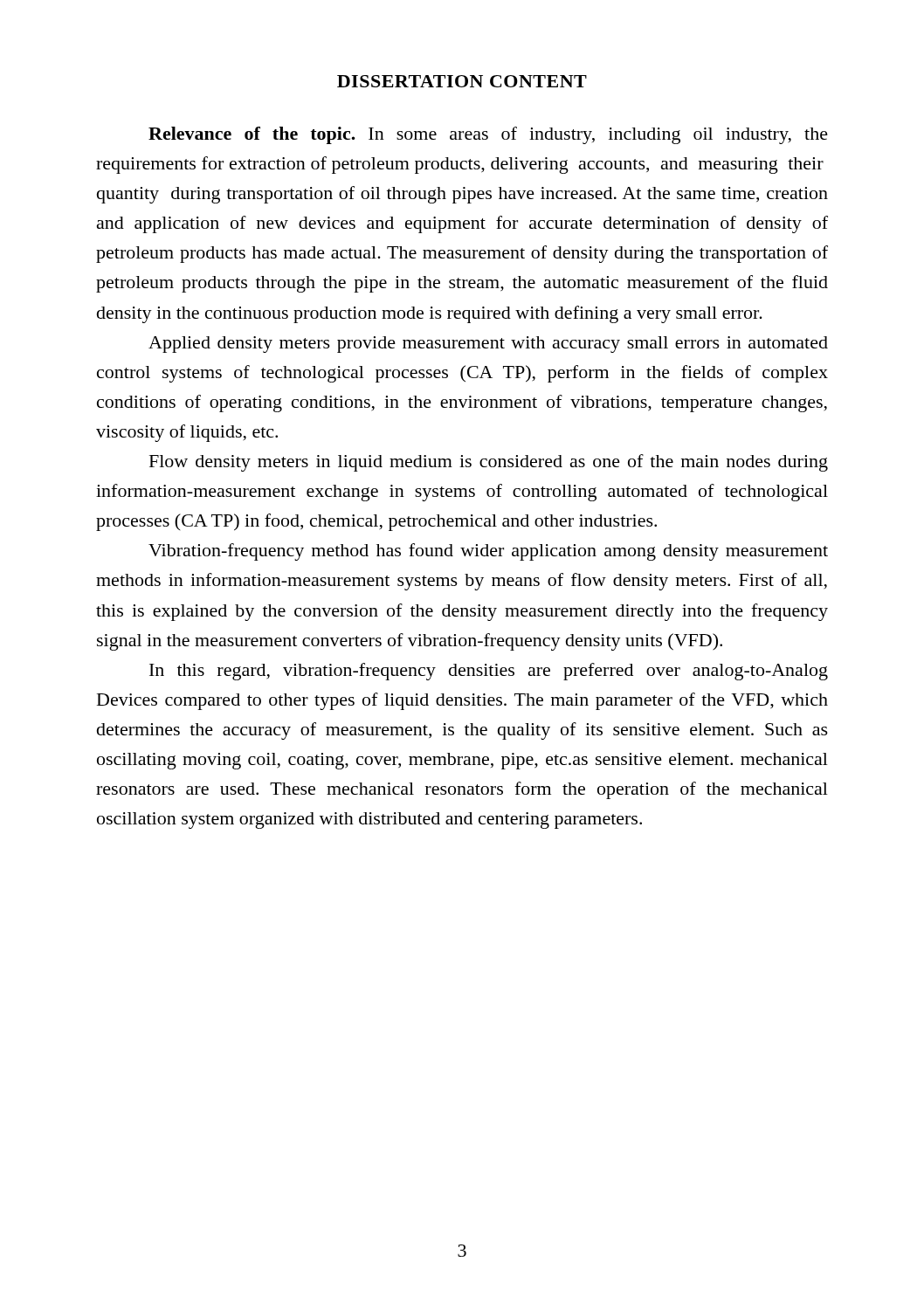
Task: Point to the block beginning "Relevance of the topic. In"
Action: point(462,223)
